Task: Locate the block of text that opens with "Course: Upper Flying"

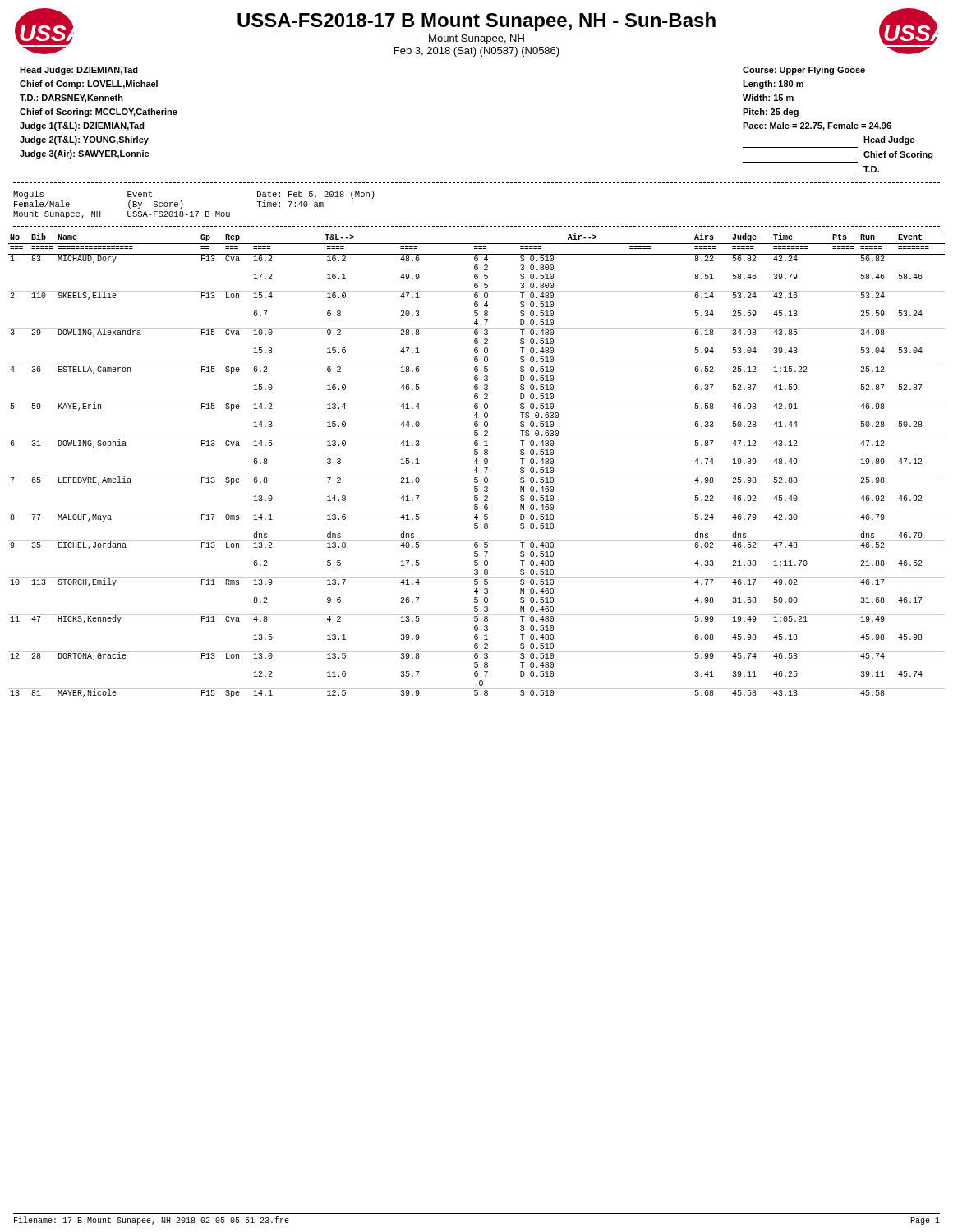Action: click(x=838, y=121)
